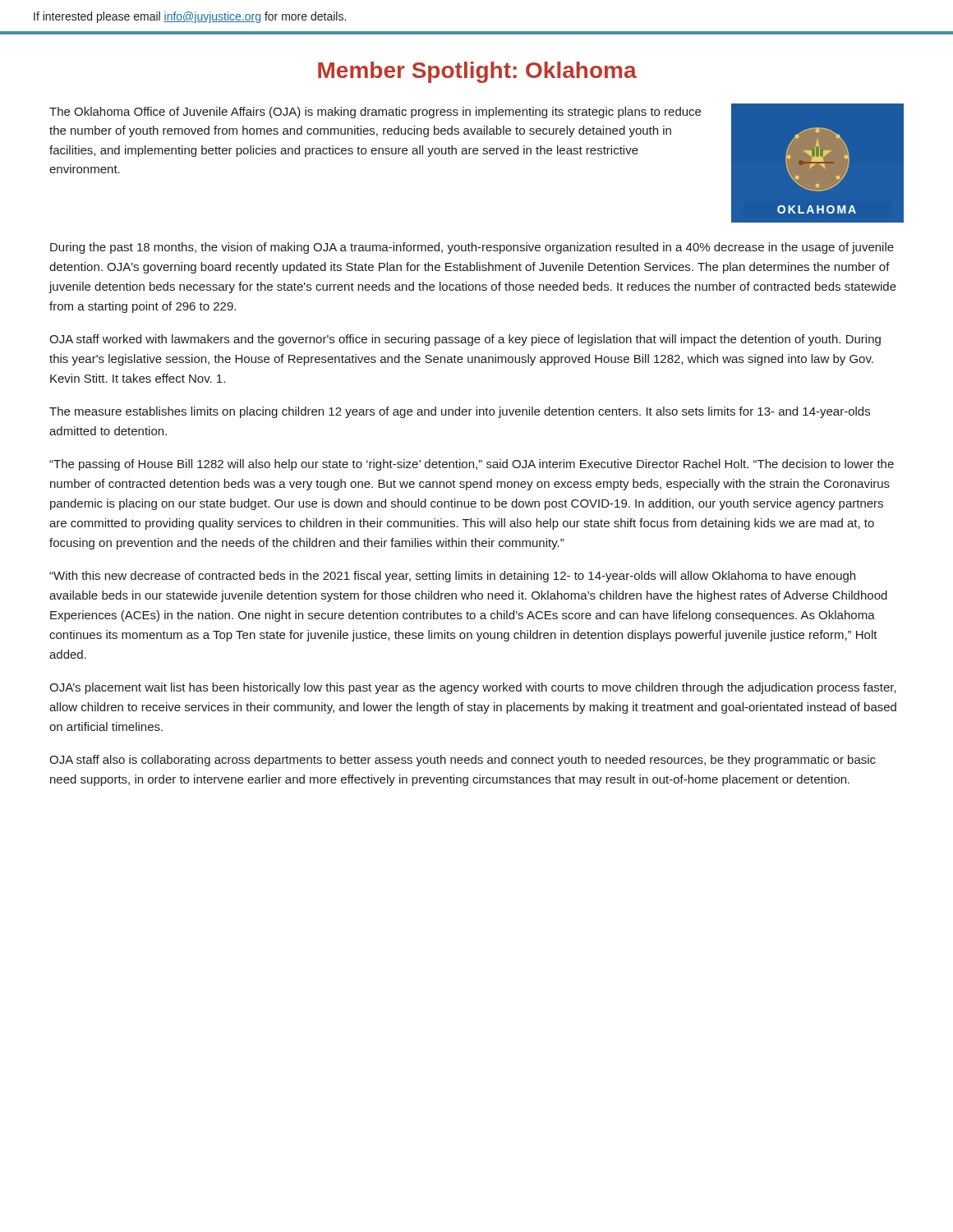Locate the photo
Image resolution: width=953 pixels, height=1232 pixels.
[817, 163]
